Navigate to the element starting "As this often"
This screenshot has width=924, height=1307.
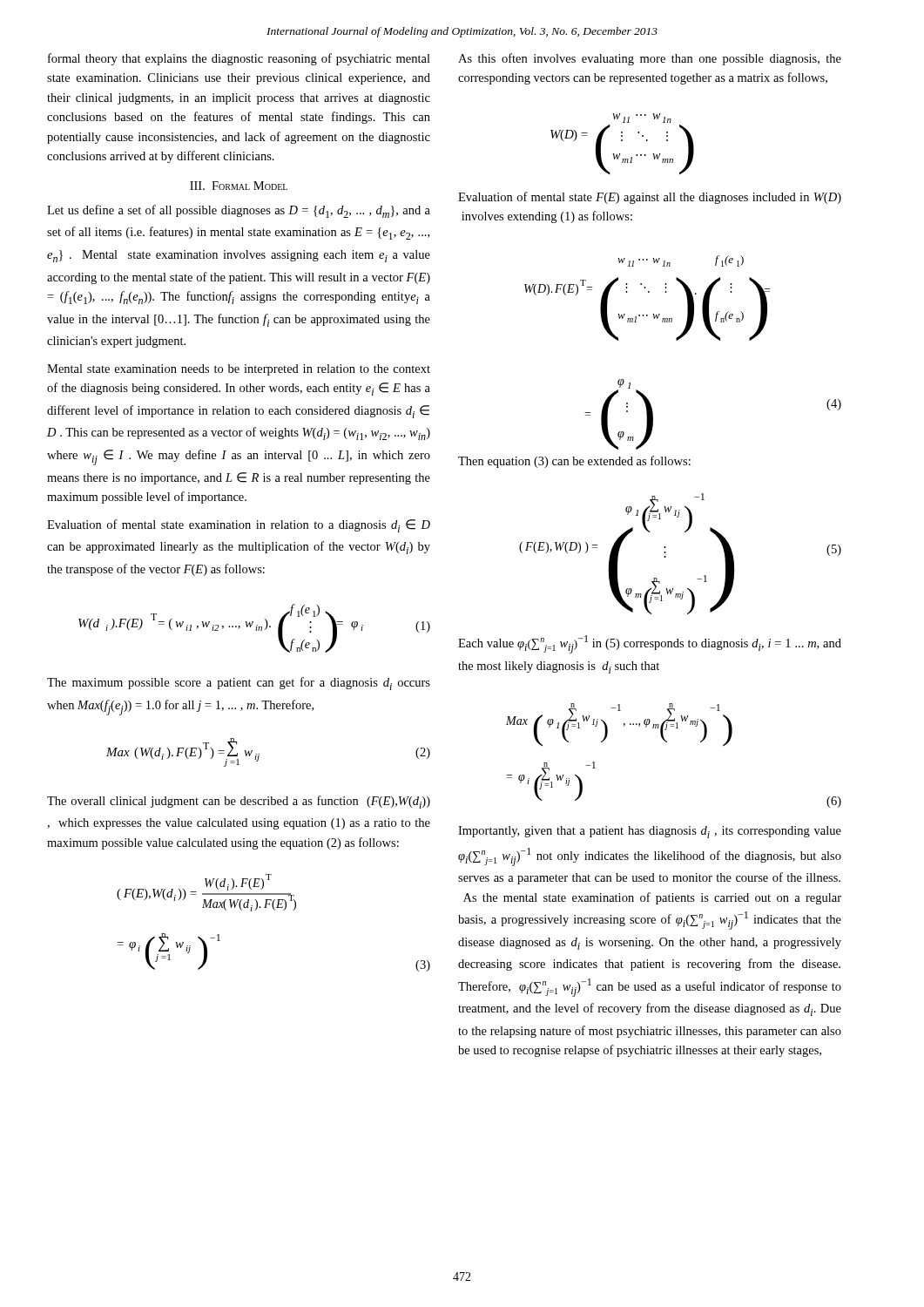coord(650,68)
